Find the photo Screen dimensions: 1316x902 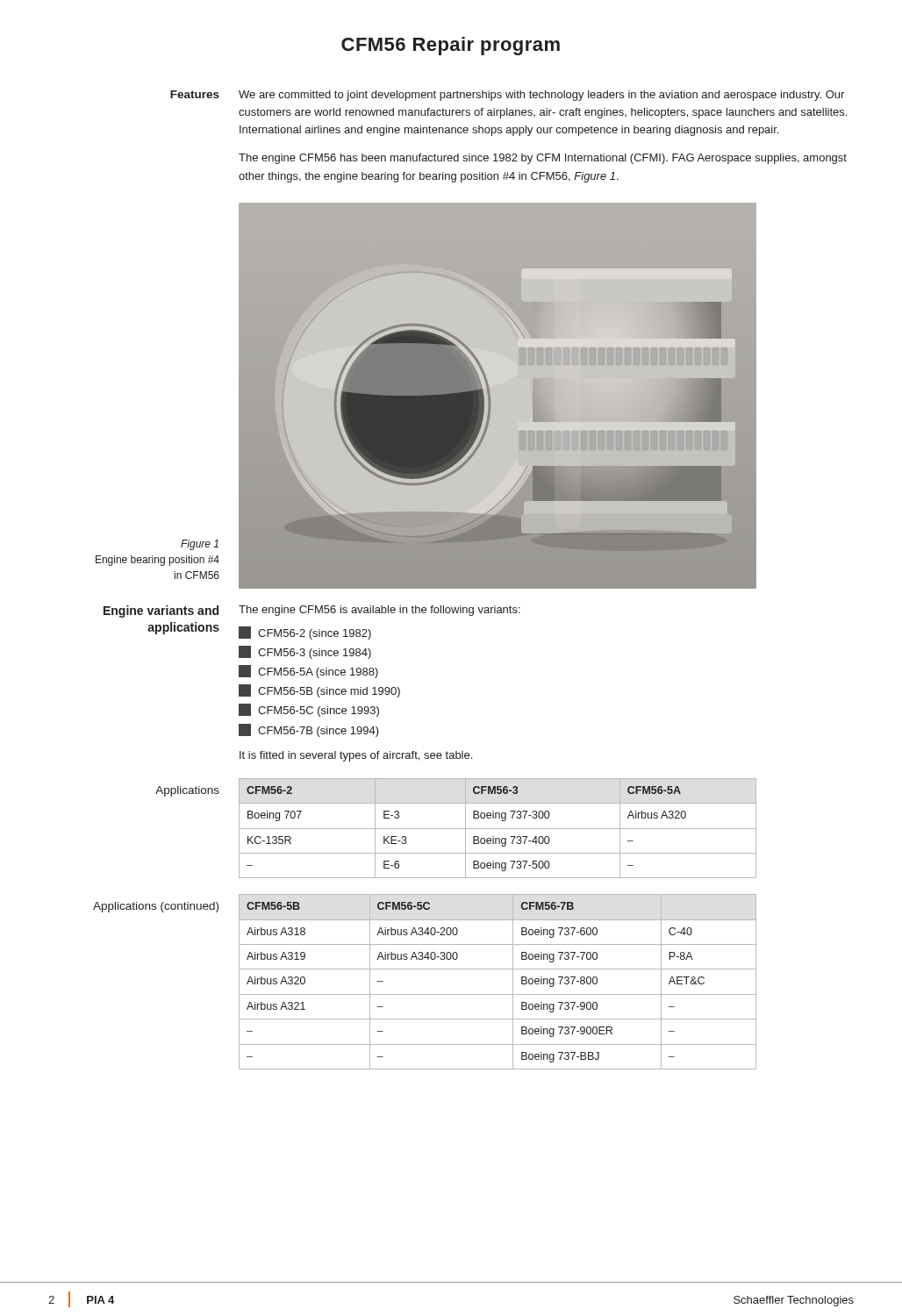497,395
